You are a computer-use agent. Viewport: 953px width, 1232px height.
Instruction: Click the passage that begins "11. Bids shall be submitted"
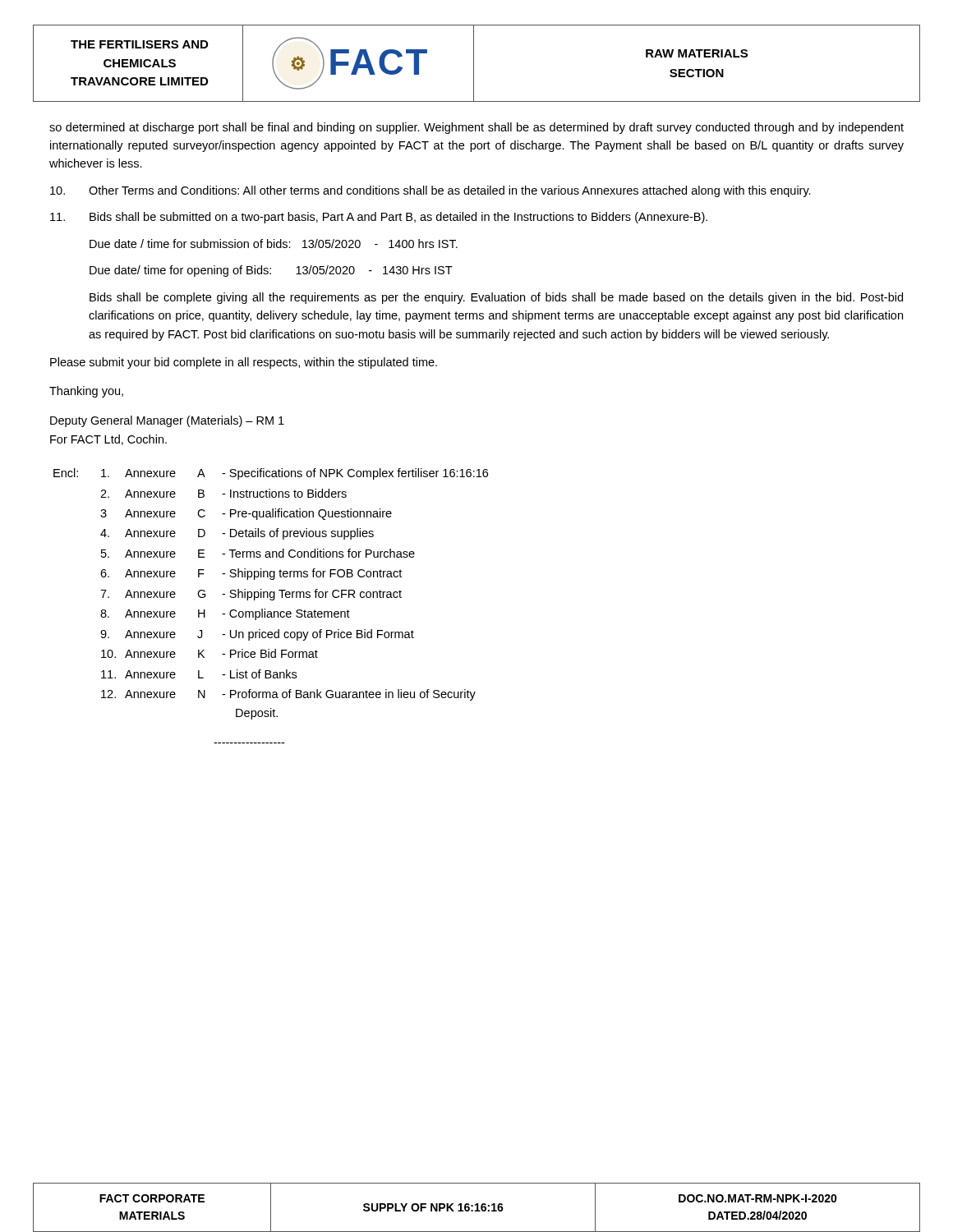(x=476, y=217)
